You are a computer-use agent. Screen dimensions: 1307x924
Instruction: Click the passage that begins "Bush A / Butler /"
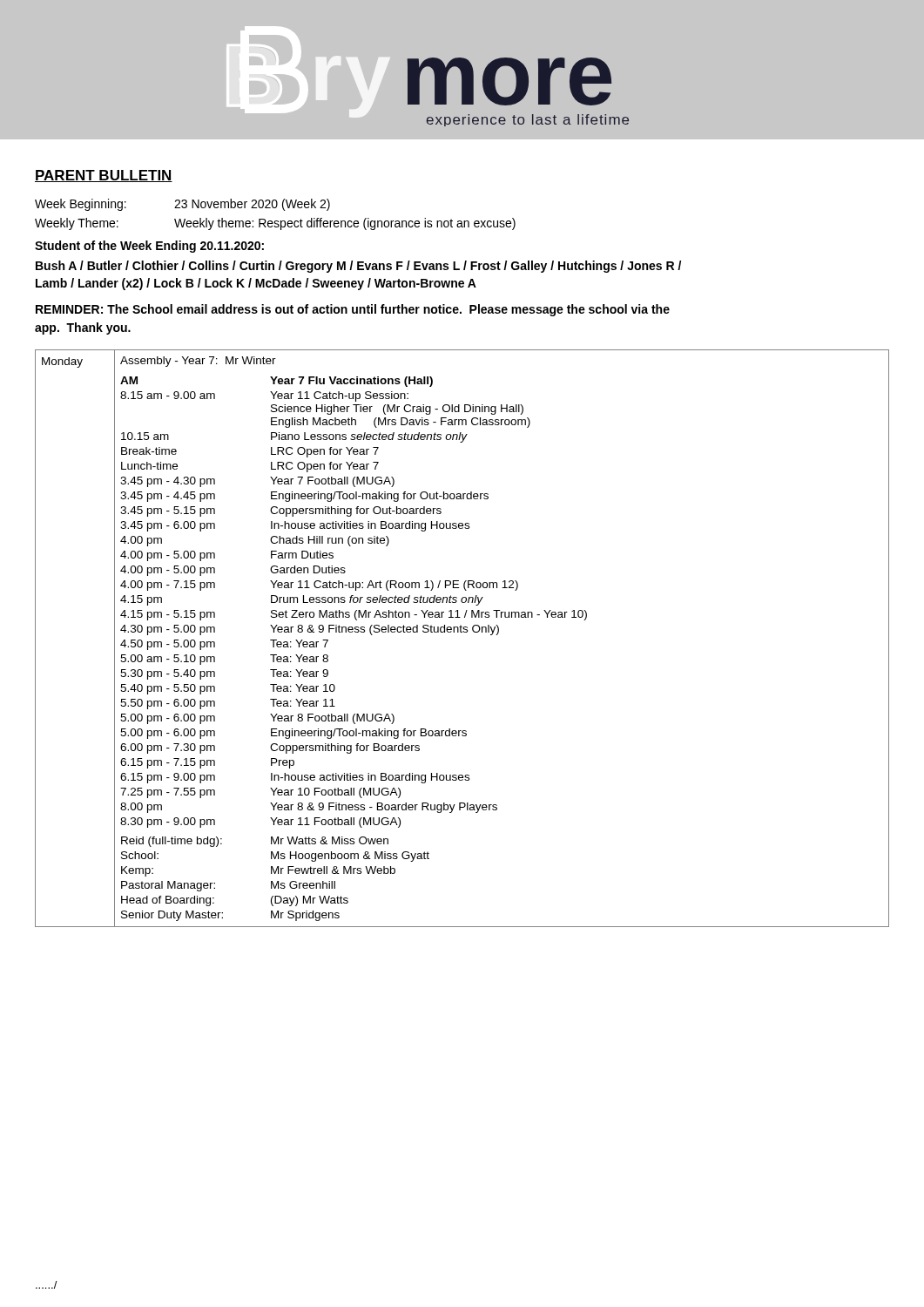coord(358,274)
